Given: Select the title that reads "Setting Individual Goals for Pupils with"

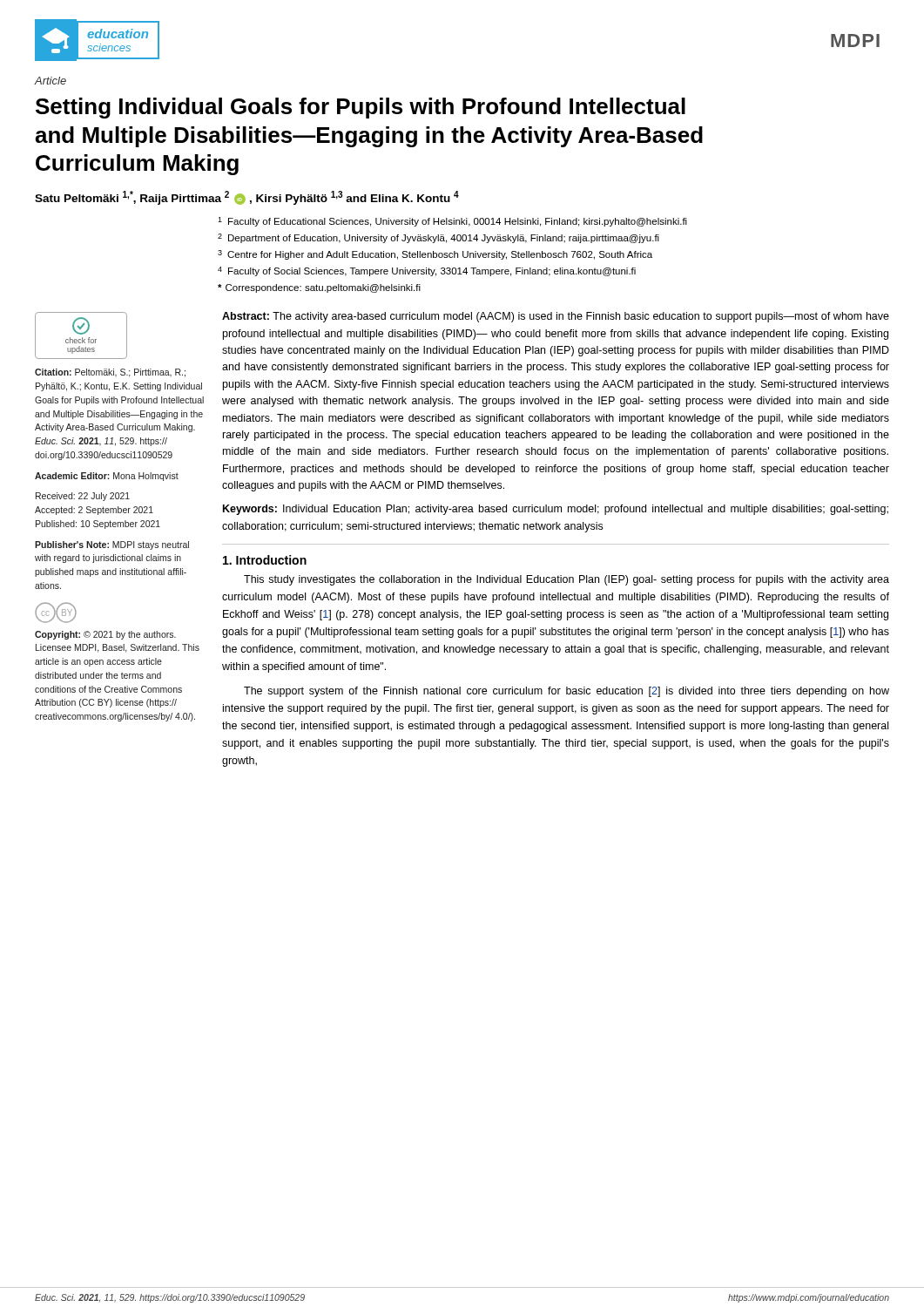Looking at the screenshot, I should click(369, 135).
